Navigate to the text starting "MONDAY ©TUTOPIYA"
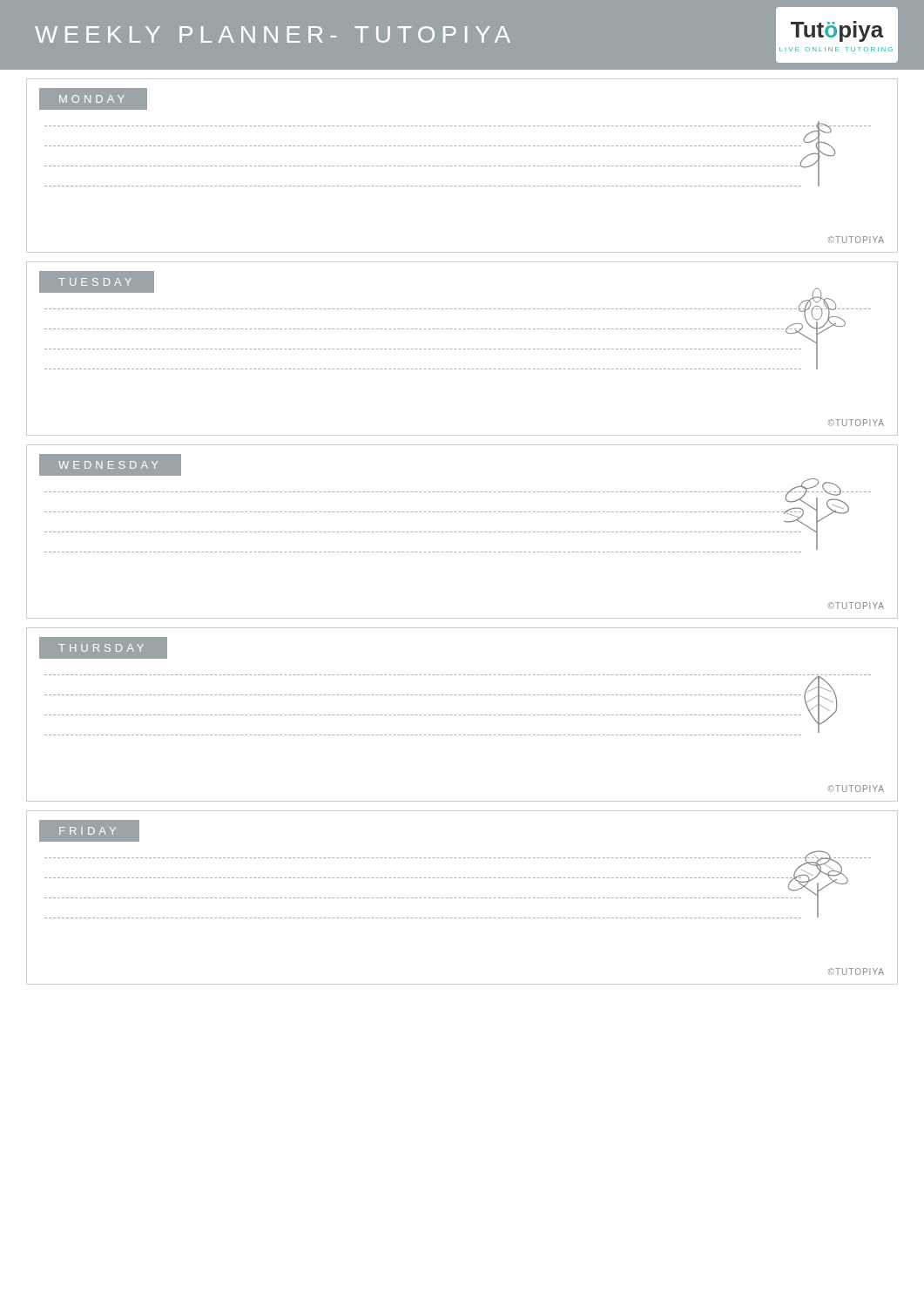Viewport: 924px width, 1307px height. pyautogui.click(x=462, y=162)
